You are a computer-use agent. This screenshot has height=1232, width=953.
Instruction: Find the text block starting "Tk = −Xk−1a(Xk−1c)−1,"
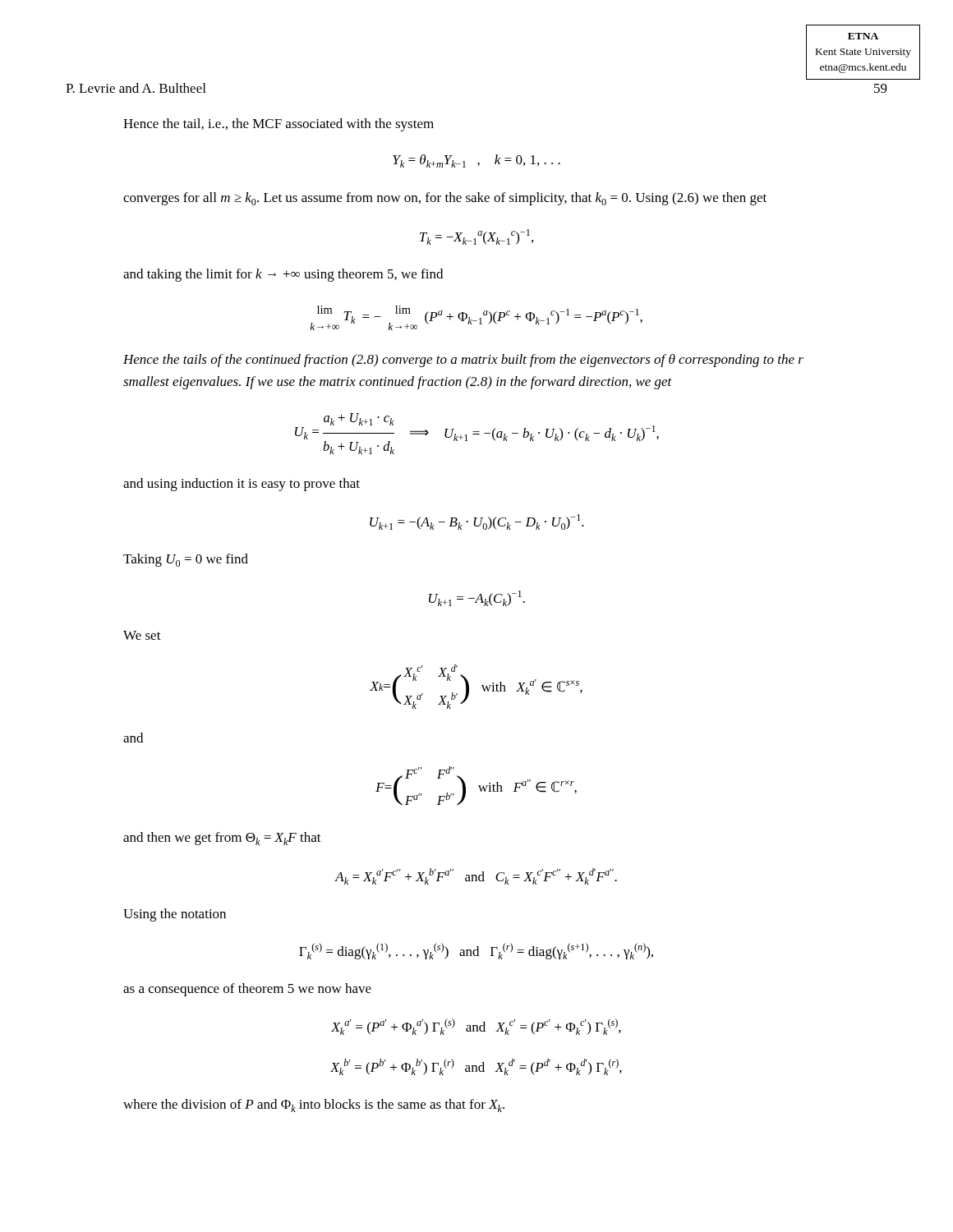[x=476, y=237]
